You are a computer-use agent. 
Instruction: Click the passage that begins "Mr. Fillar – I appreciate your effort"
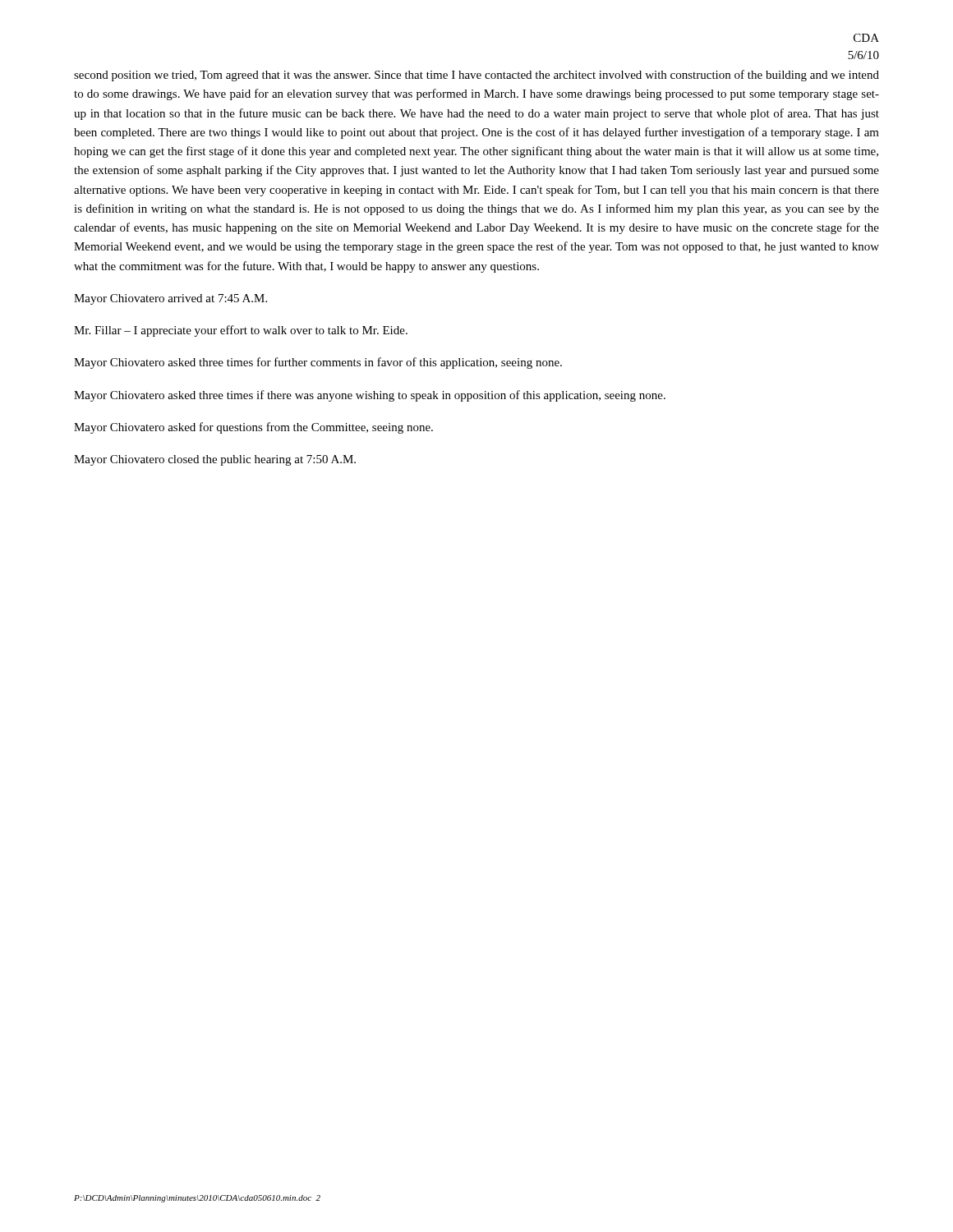click(241, 330)
